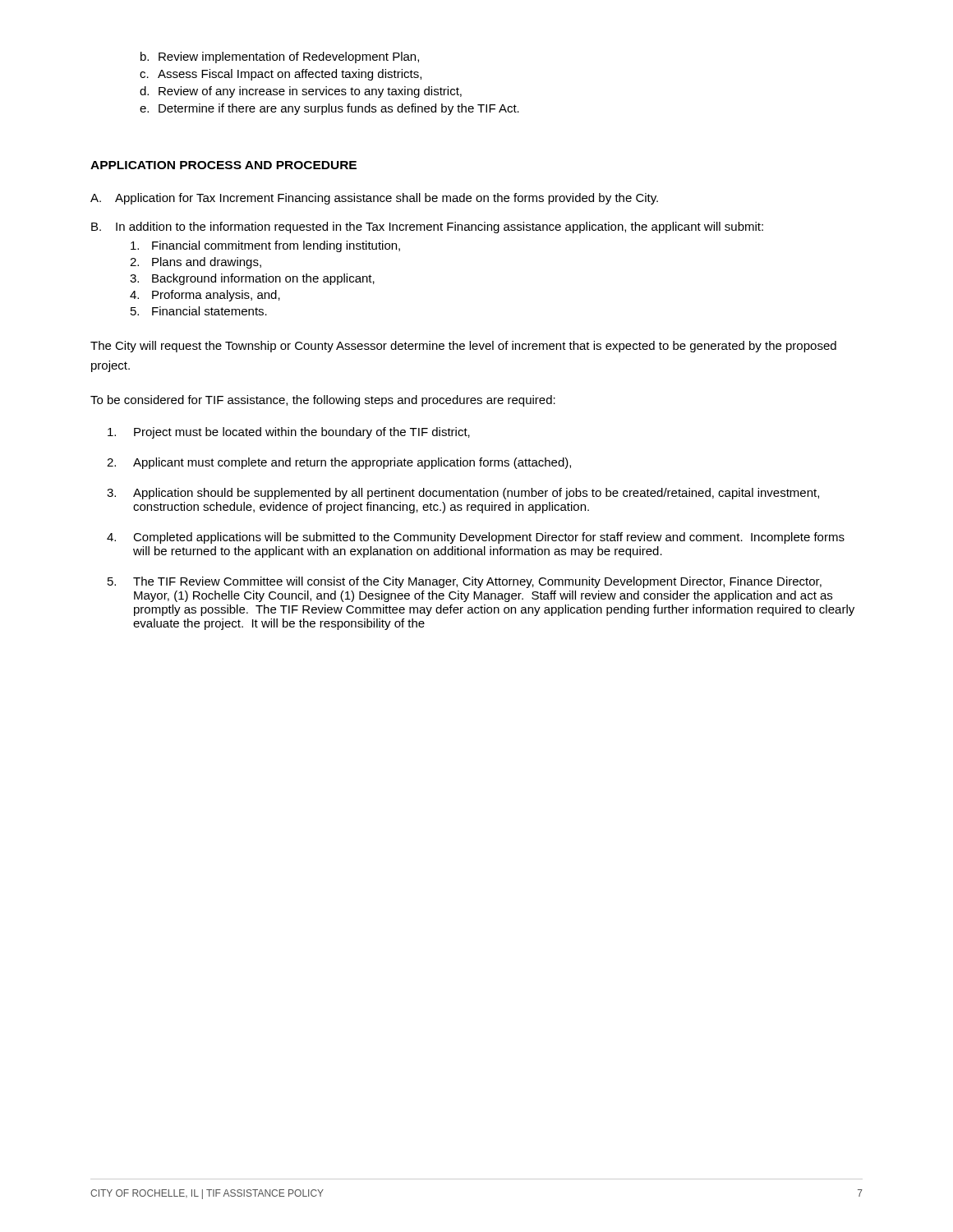
Task: Navigate to the region starting "Project must be located within the"
Action: (289, 432)
